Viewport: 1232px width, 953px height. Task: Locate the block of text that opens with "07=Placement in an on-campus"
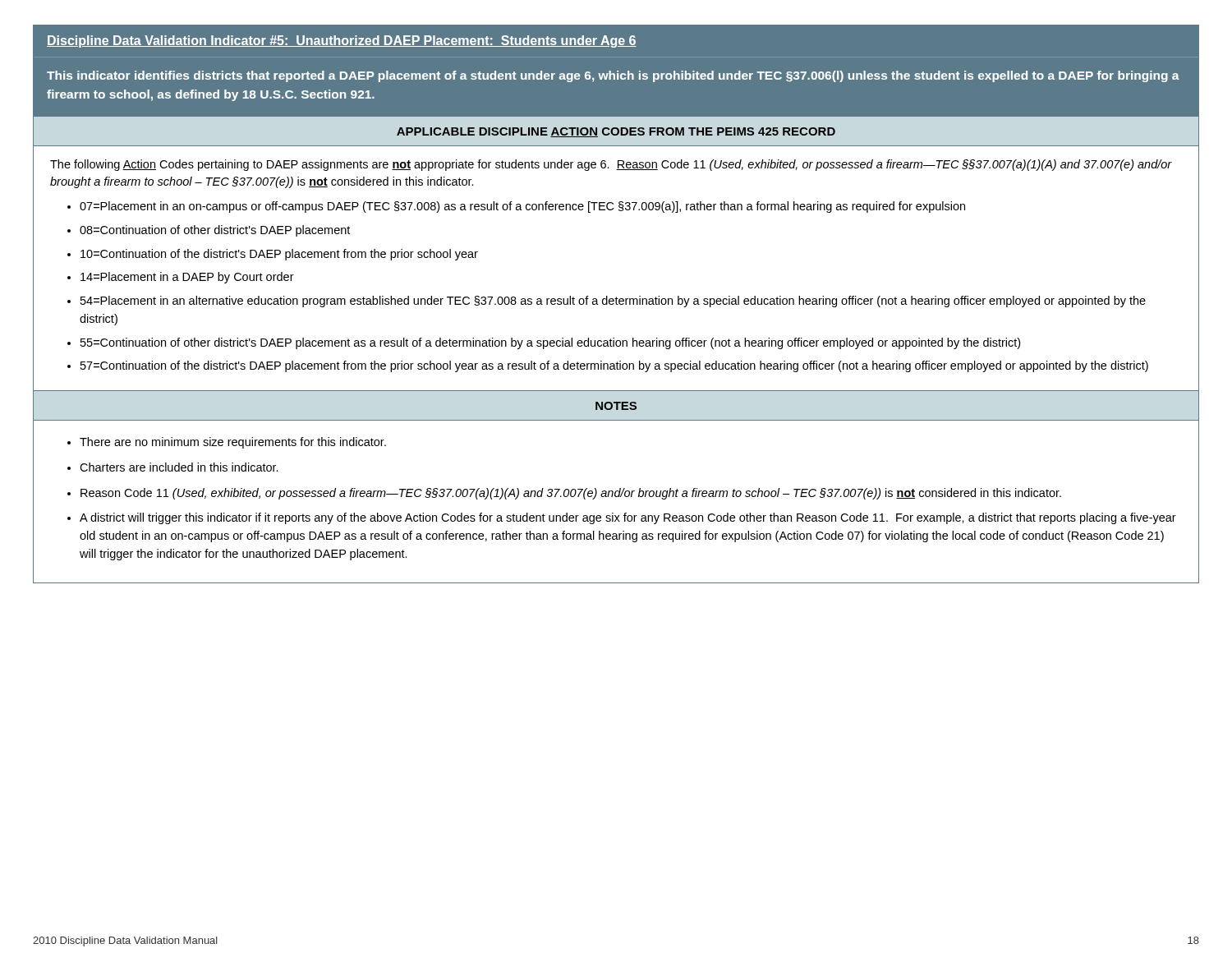(x=523, y=206)
